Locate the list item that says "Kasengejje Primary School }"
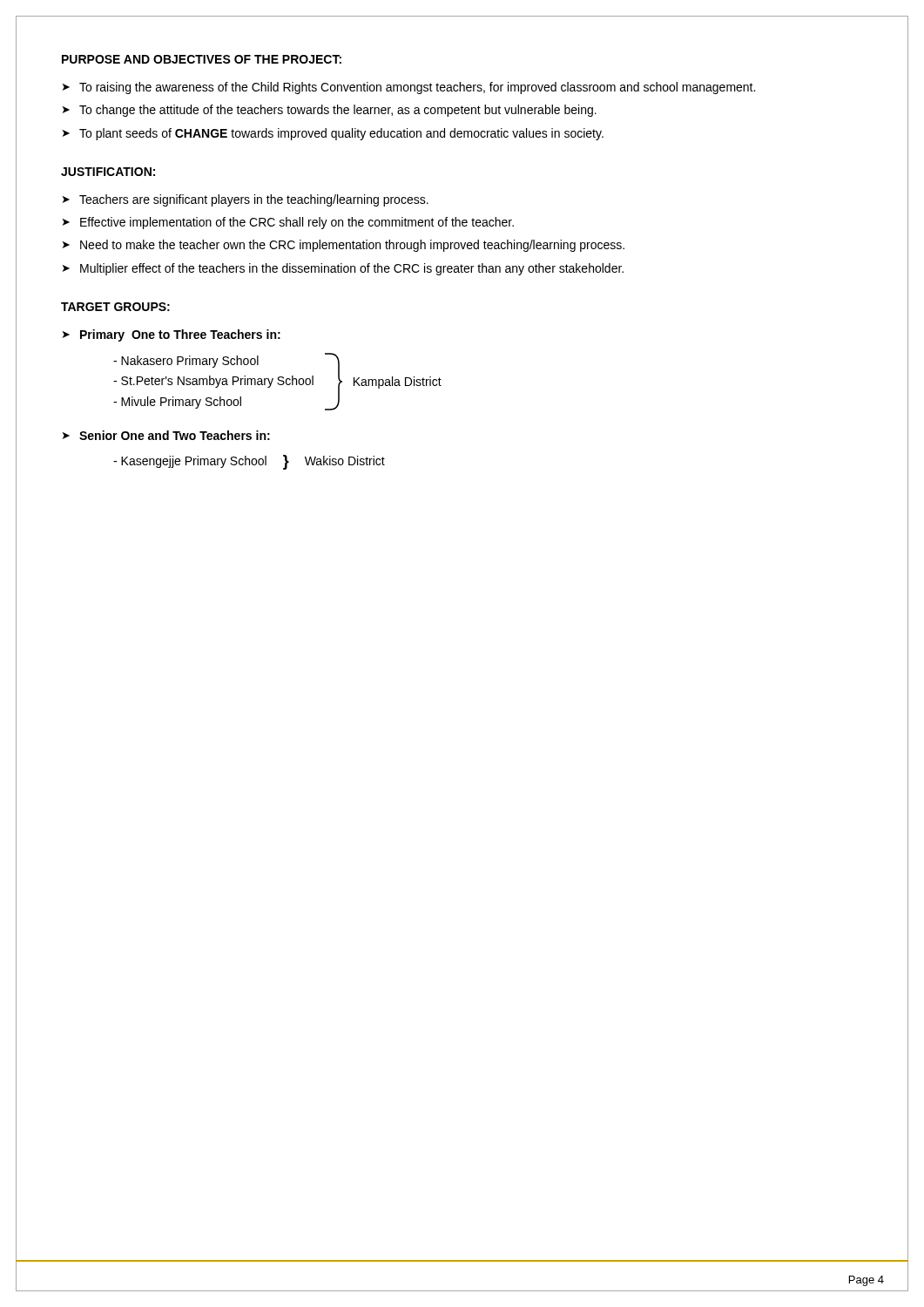Screen dimensions: 1307x924 pyautogui.click(x=249, y=462)
